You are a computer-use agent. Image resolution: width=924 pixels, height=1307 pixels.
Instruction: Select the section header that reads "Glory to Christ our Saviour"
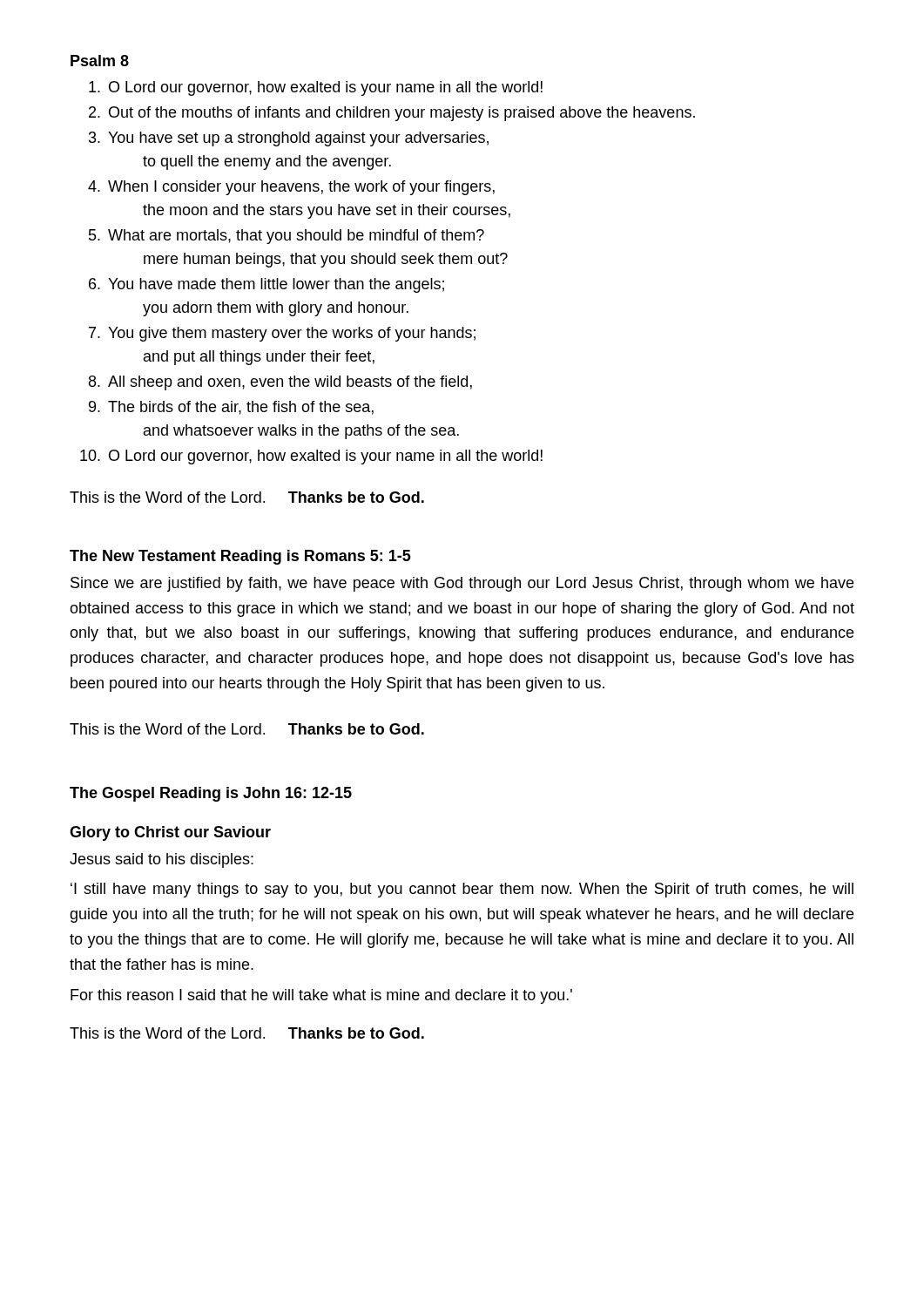coord(170,832)
